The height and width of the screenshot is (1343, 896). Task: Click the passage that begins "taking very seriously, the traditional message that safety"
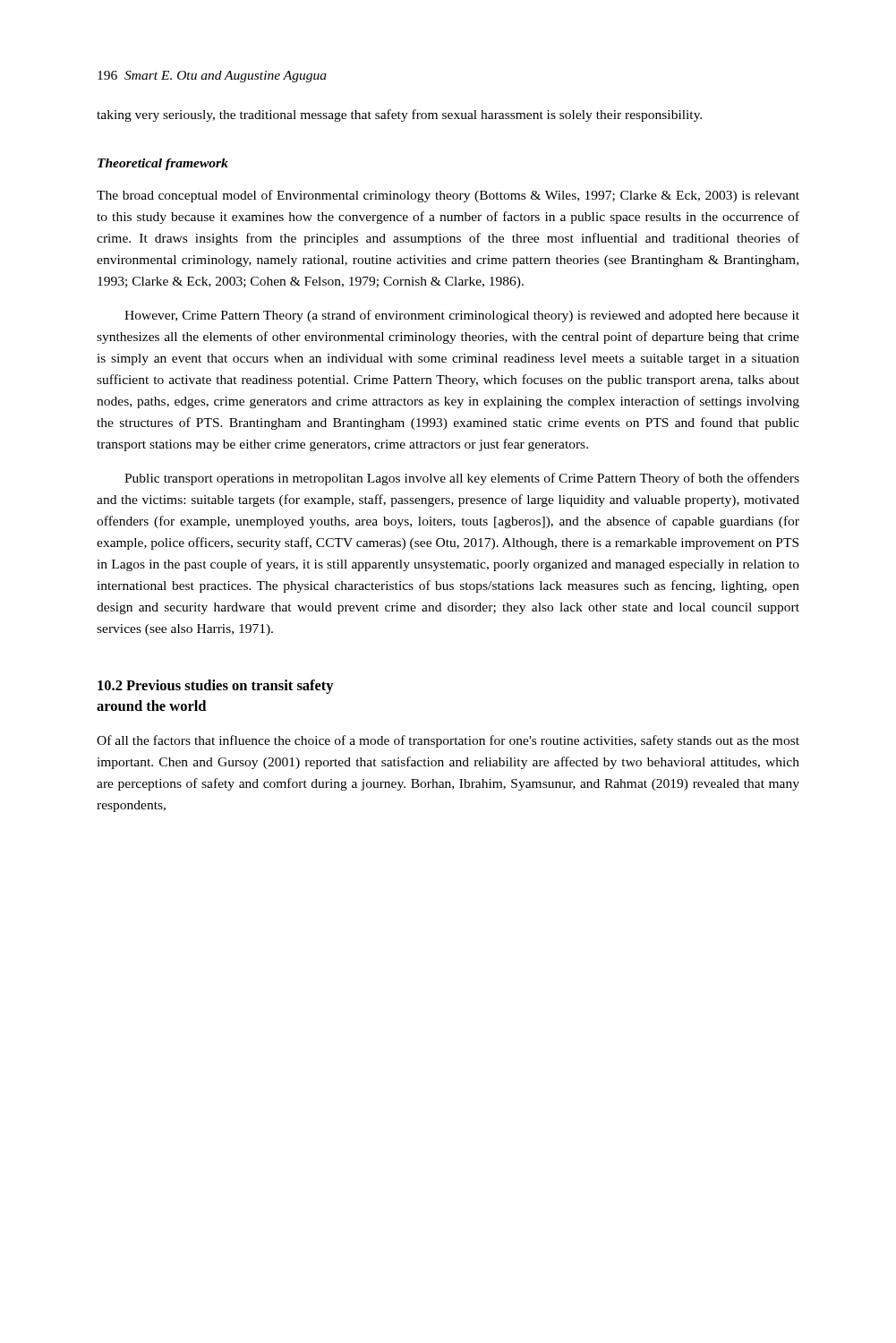(448, 115)
